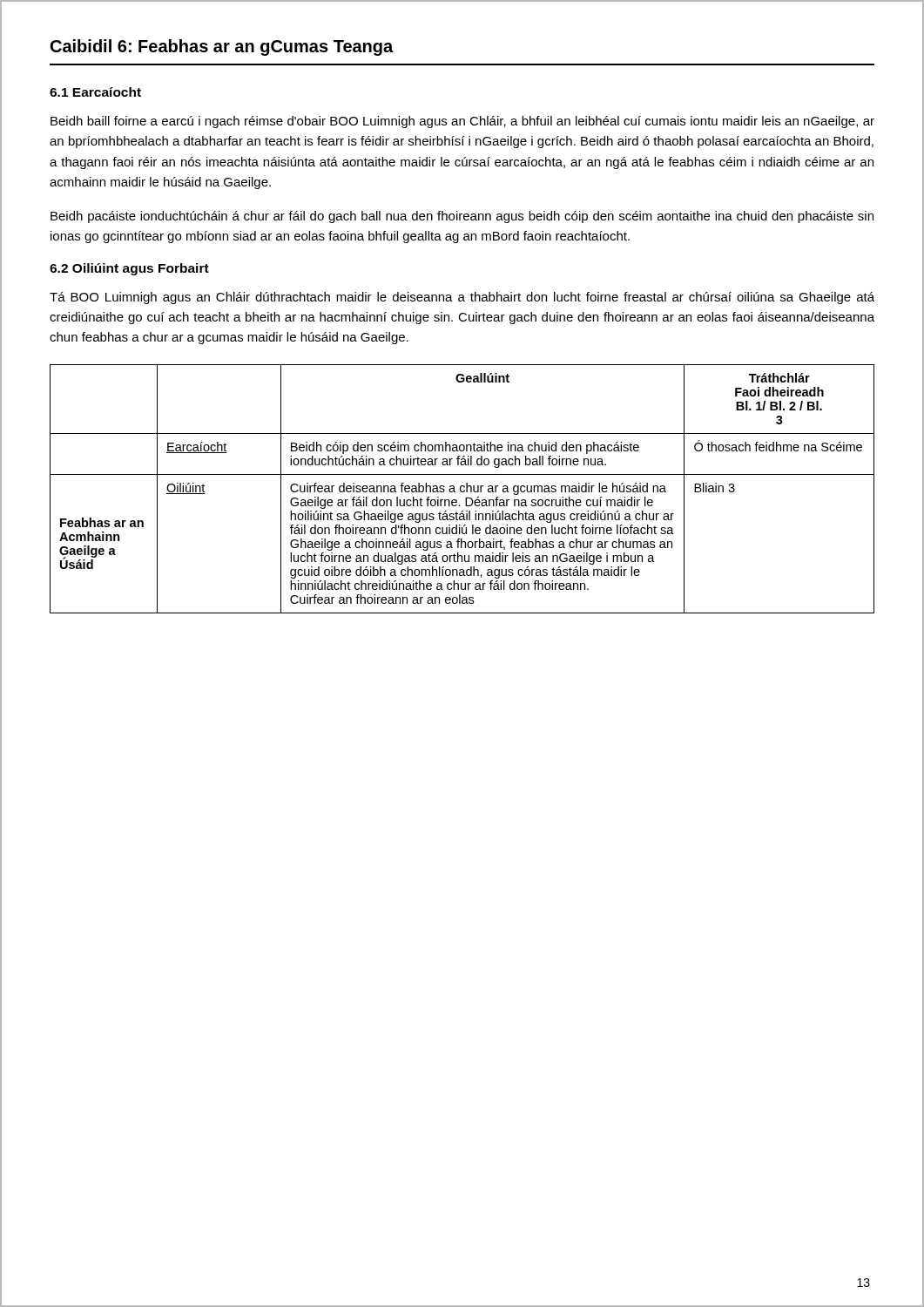
Task: Find the section header with the text "6.1 Earcaíocht"
Action: (x=95, y=92)
